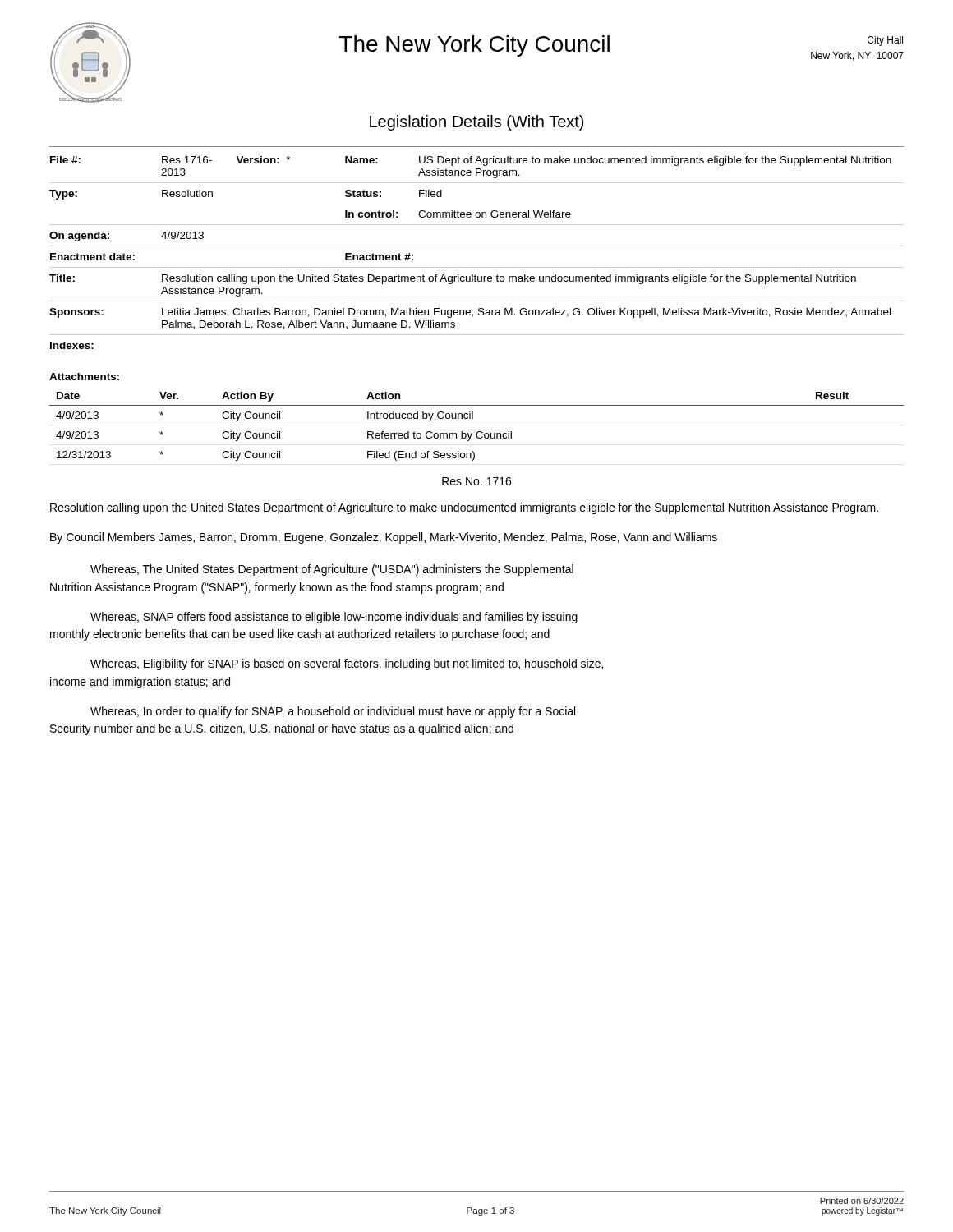Locate the text starting "Security number and"
This screenshot has width=953, height=1232.
click(282, 729)
